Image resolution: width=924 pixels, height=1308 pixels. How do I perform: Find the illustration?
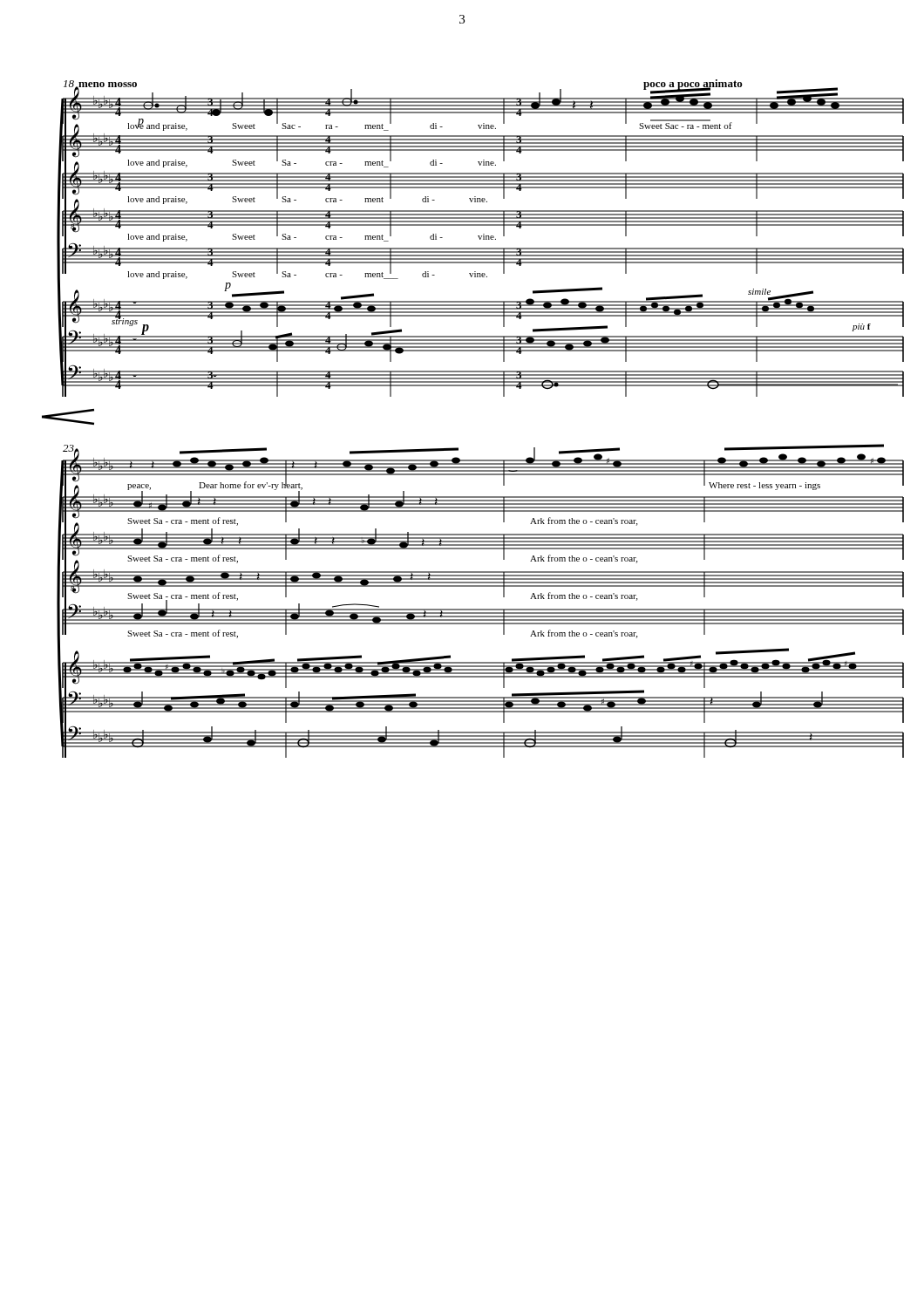tap(462, 666)
